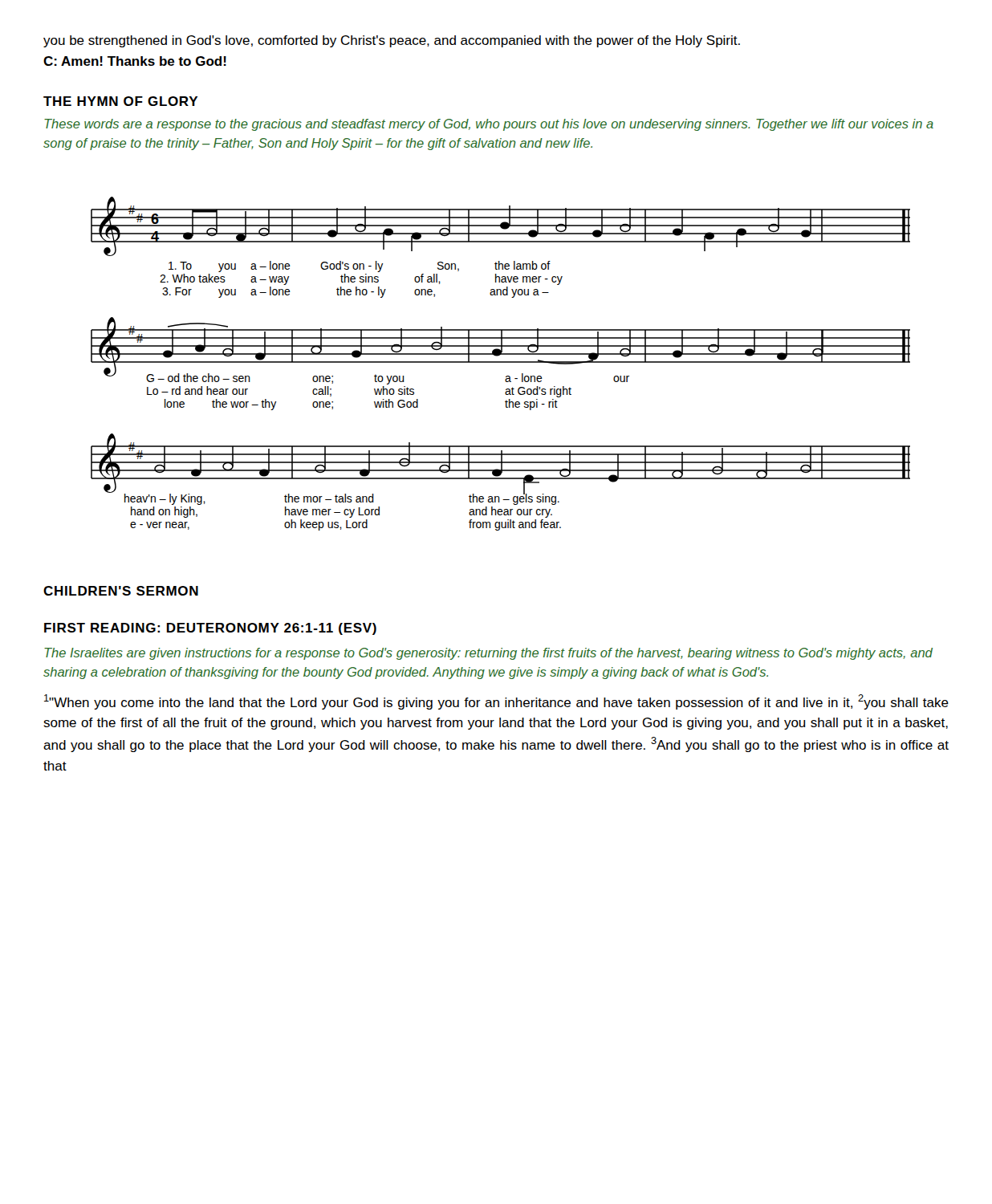Locate the section header that says "FIRST READING: Deuteronomy 26:1-11 (ESV)"
992x1204 pixels.
click(210, 628)
